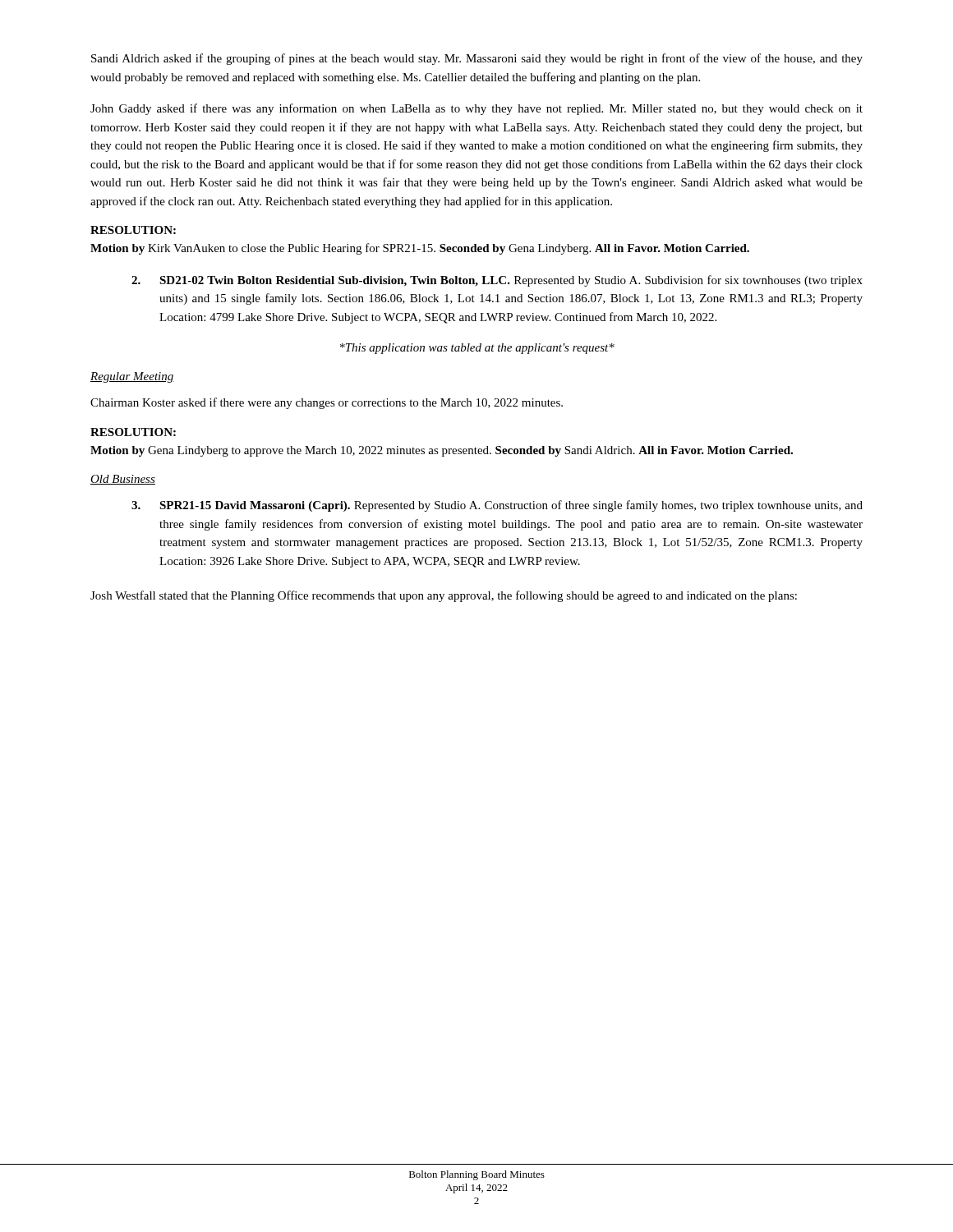Find the text block with the text "John Gaddy asked if there was any"

click(476, 155)
